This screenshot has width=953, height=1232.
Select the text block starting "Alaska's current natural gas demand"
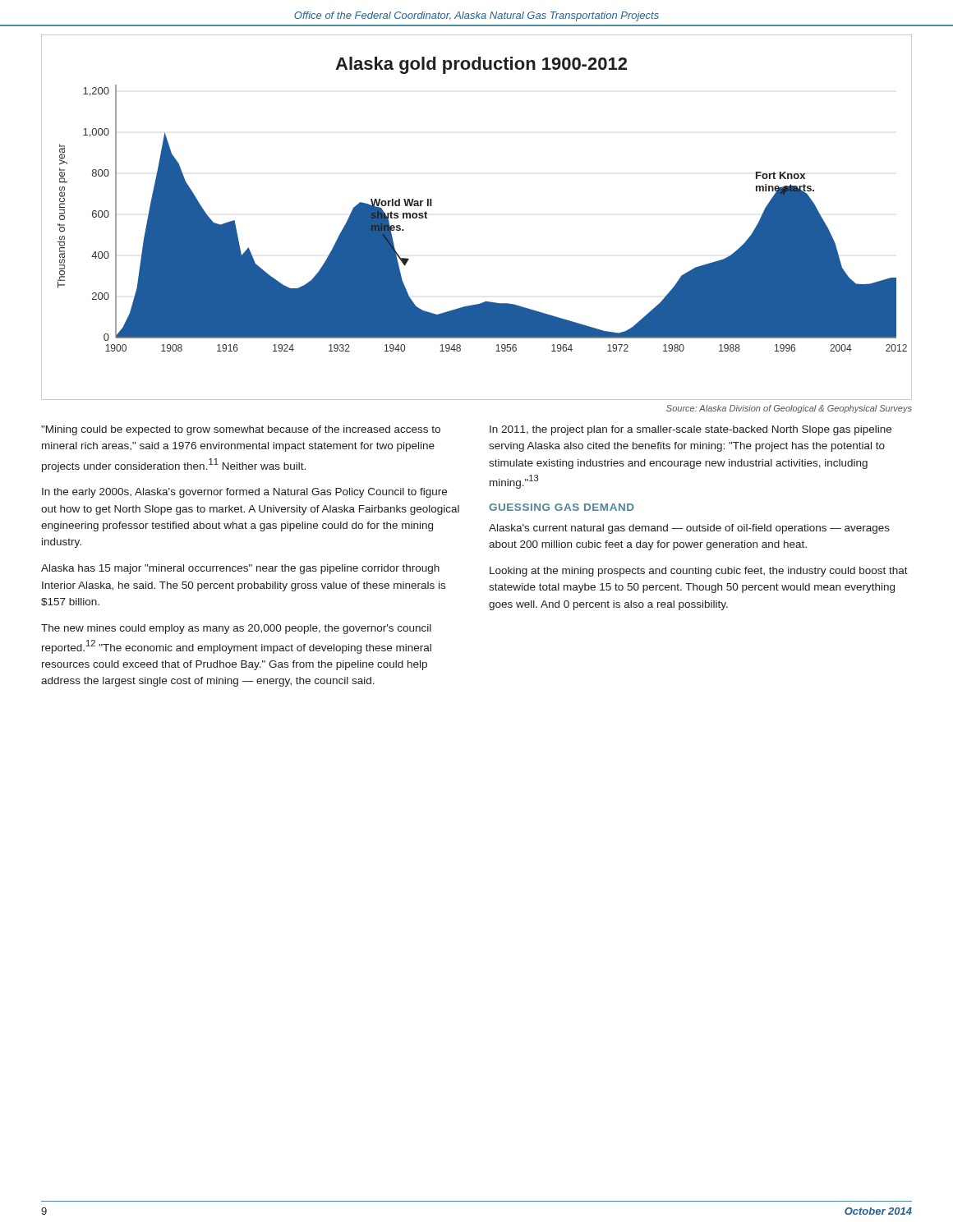point(689,536)
